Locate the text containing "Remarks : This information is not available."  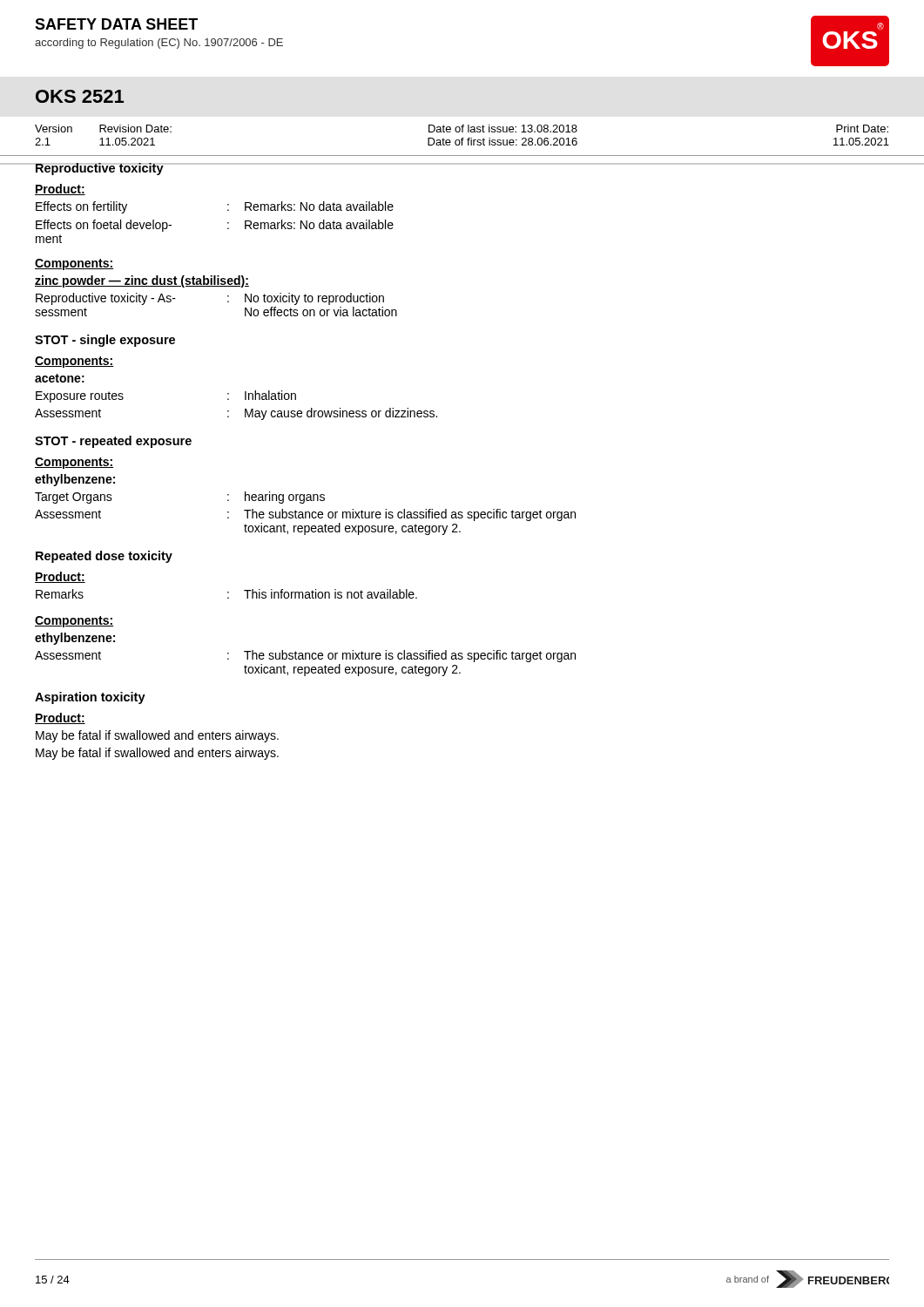226,594
